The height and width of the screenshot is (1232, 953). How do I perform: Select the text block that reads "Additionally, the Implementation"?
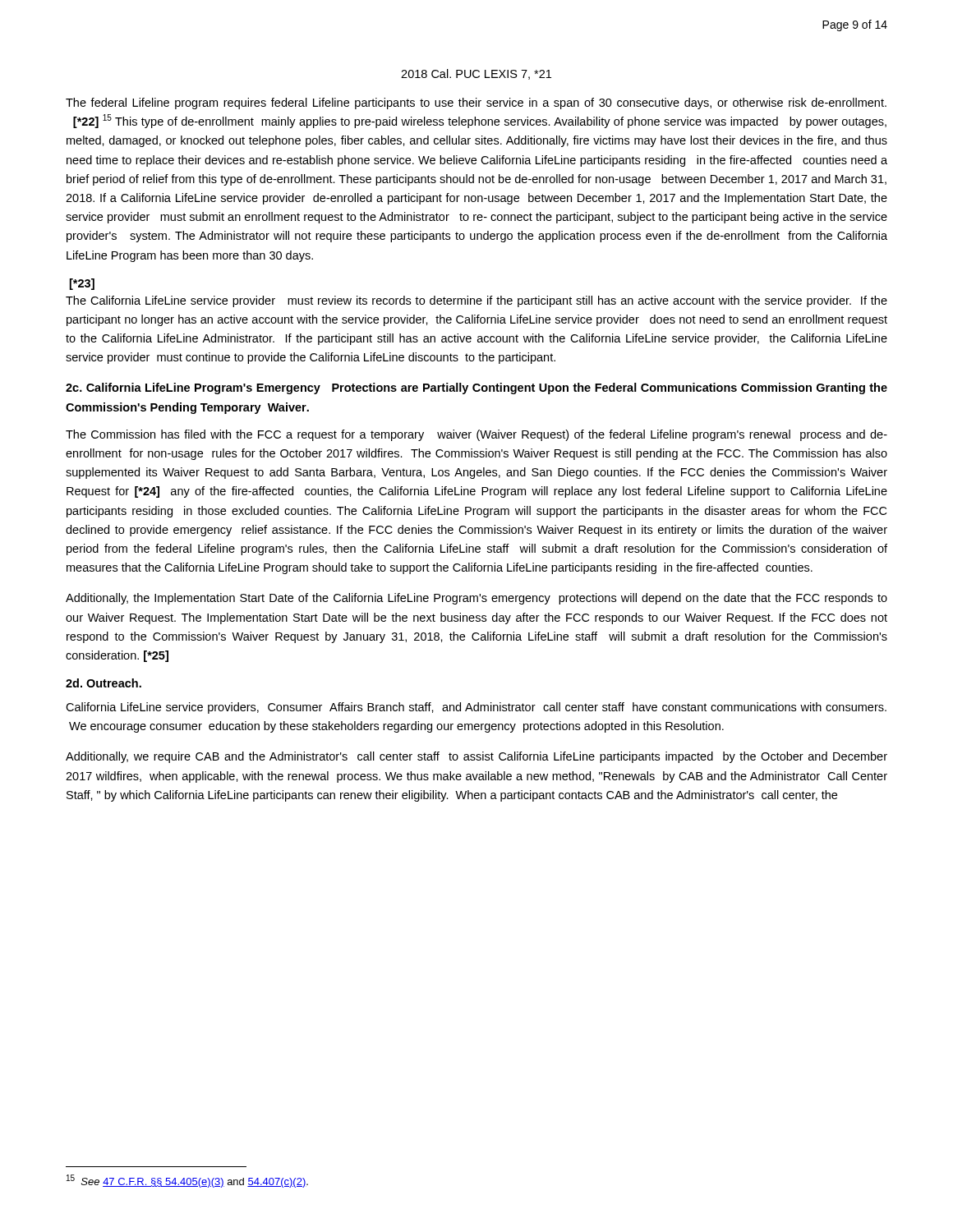pyautogui.click(x=476, y=627)
